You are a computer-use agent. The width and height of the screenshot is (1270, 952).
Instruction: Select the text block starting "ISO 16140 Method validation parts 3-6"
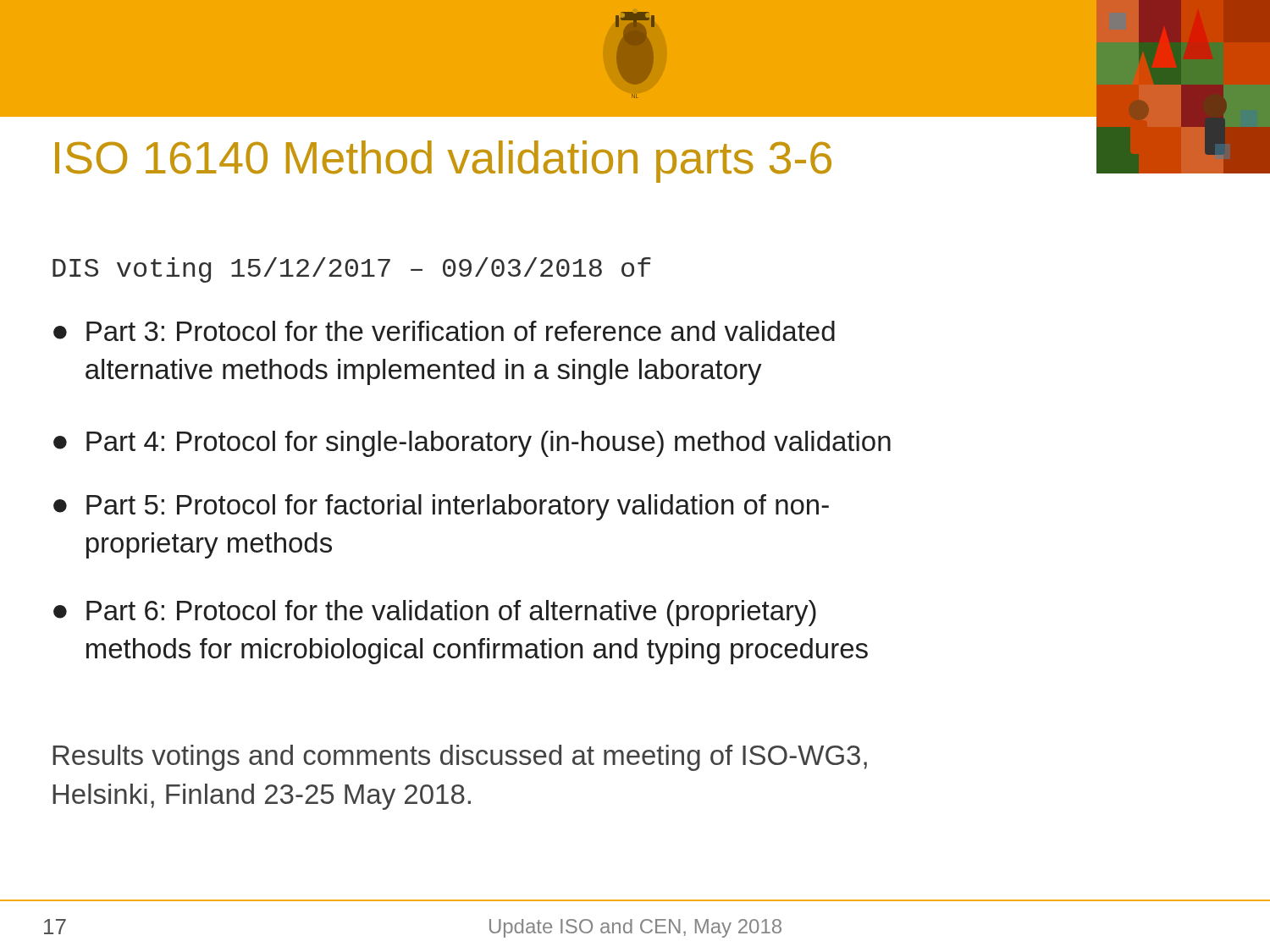tap(442, 157)
